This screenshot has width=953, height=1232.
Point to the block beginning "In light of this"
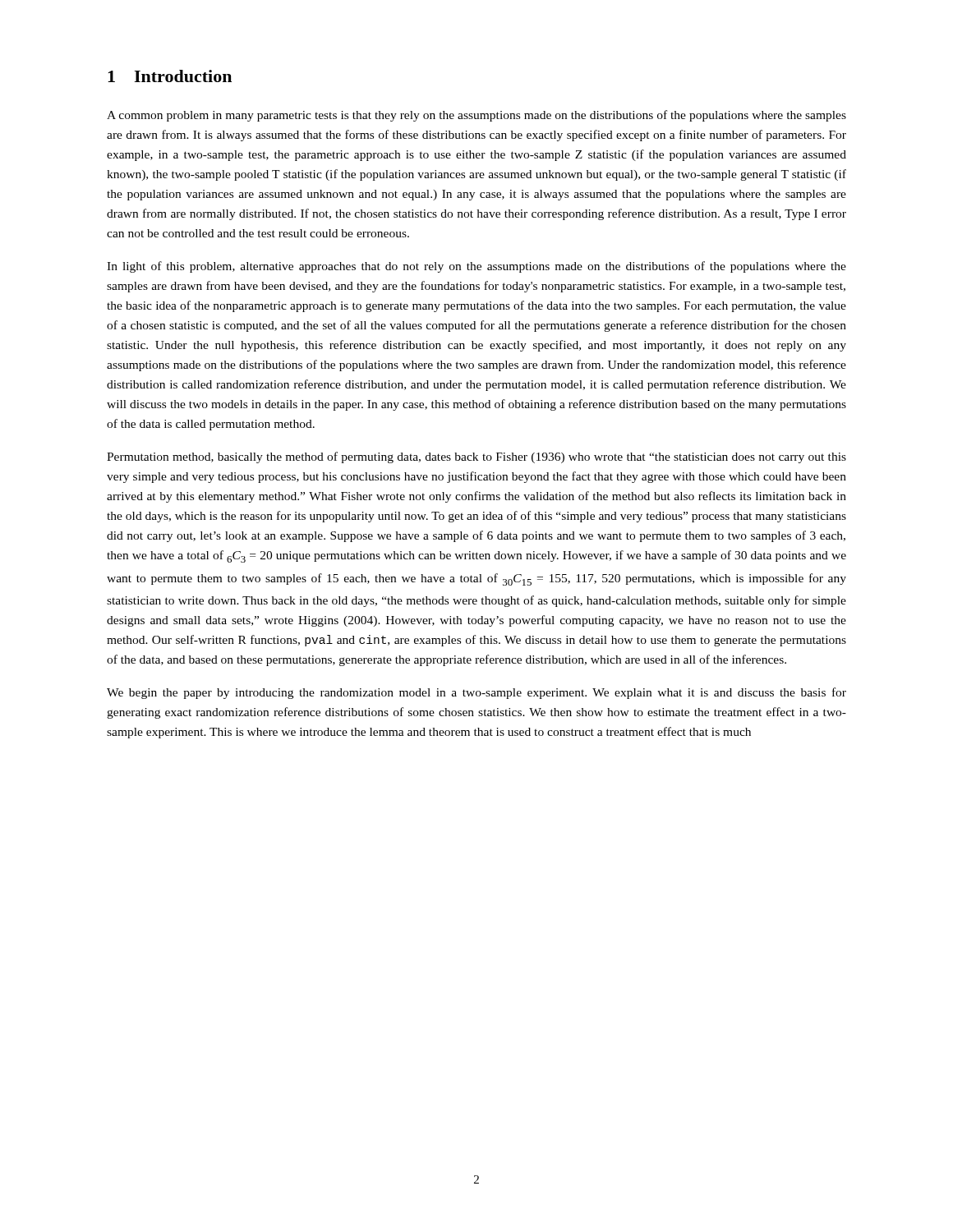point(476,345)
